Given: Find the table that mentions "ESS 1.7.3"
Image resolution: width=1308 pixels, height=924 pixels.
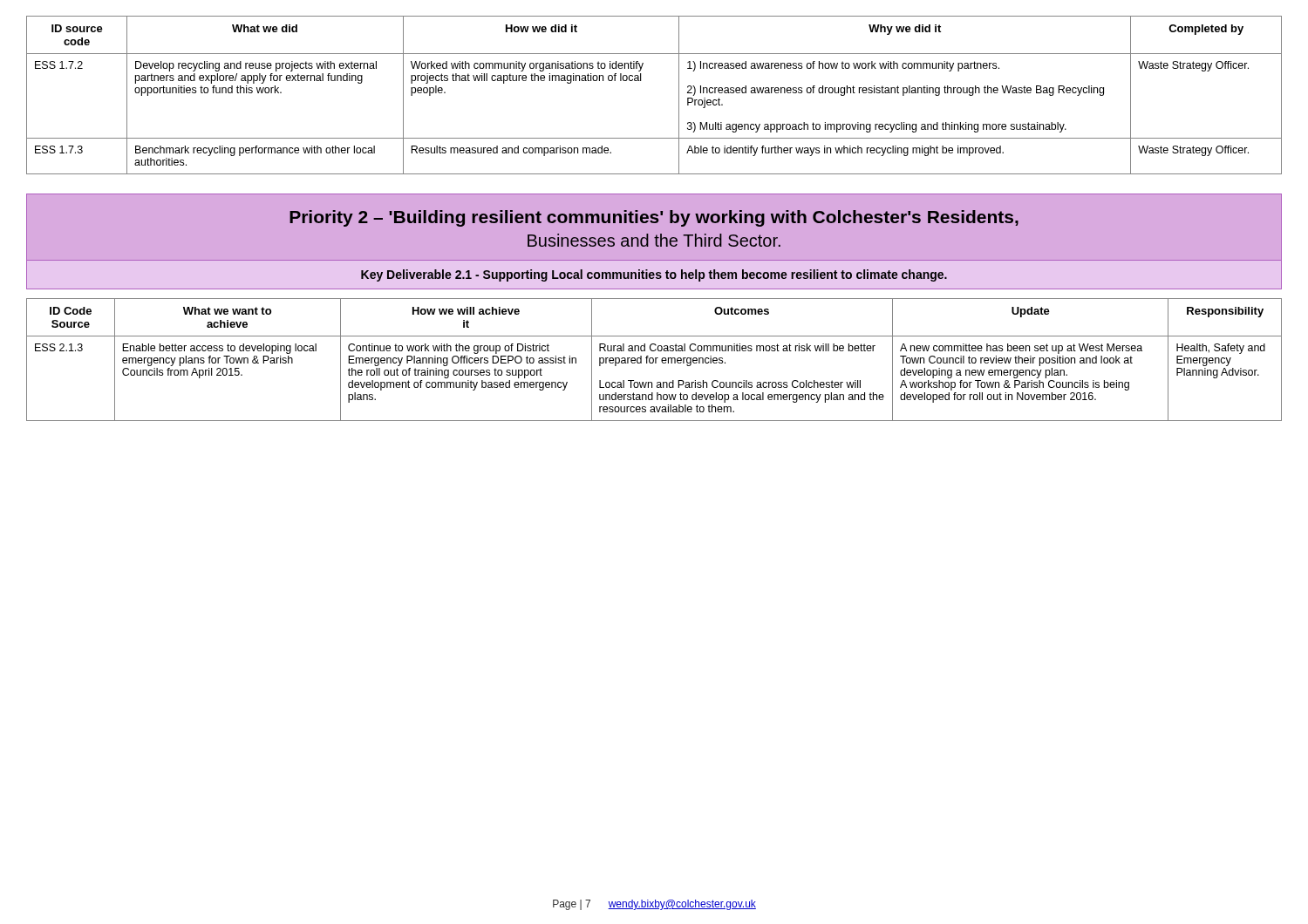Looking at the screenshot, I should (654, 95).
